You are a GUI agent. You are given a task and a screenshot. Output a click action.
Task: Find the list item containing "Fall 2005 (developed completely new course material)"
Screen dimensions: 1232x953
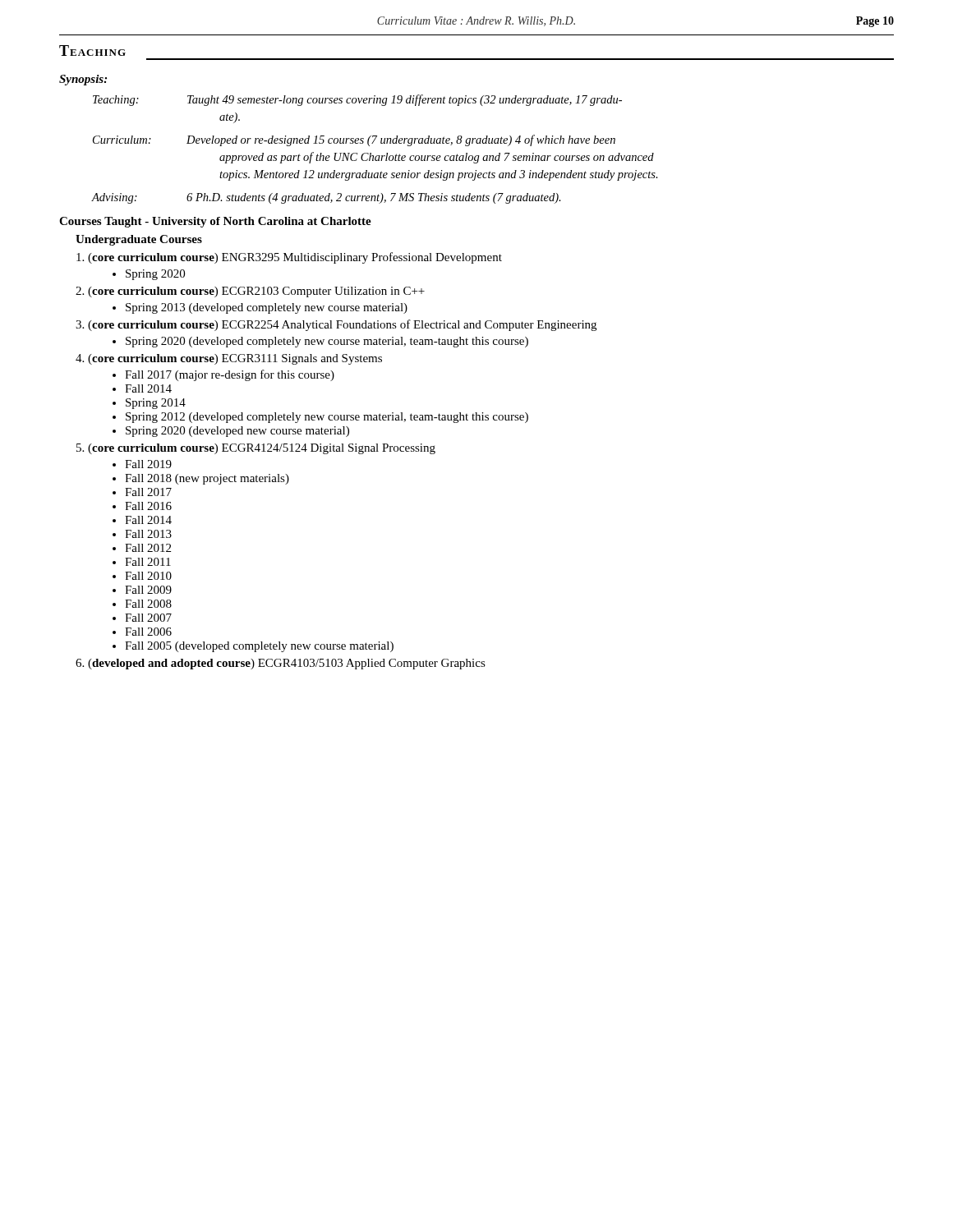click(x=259, y=646)
